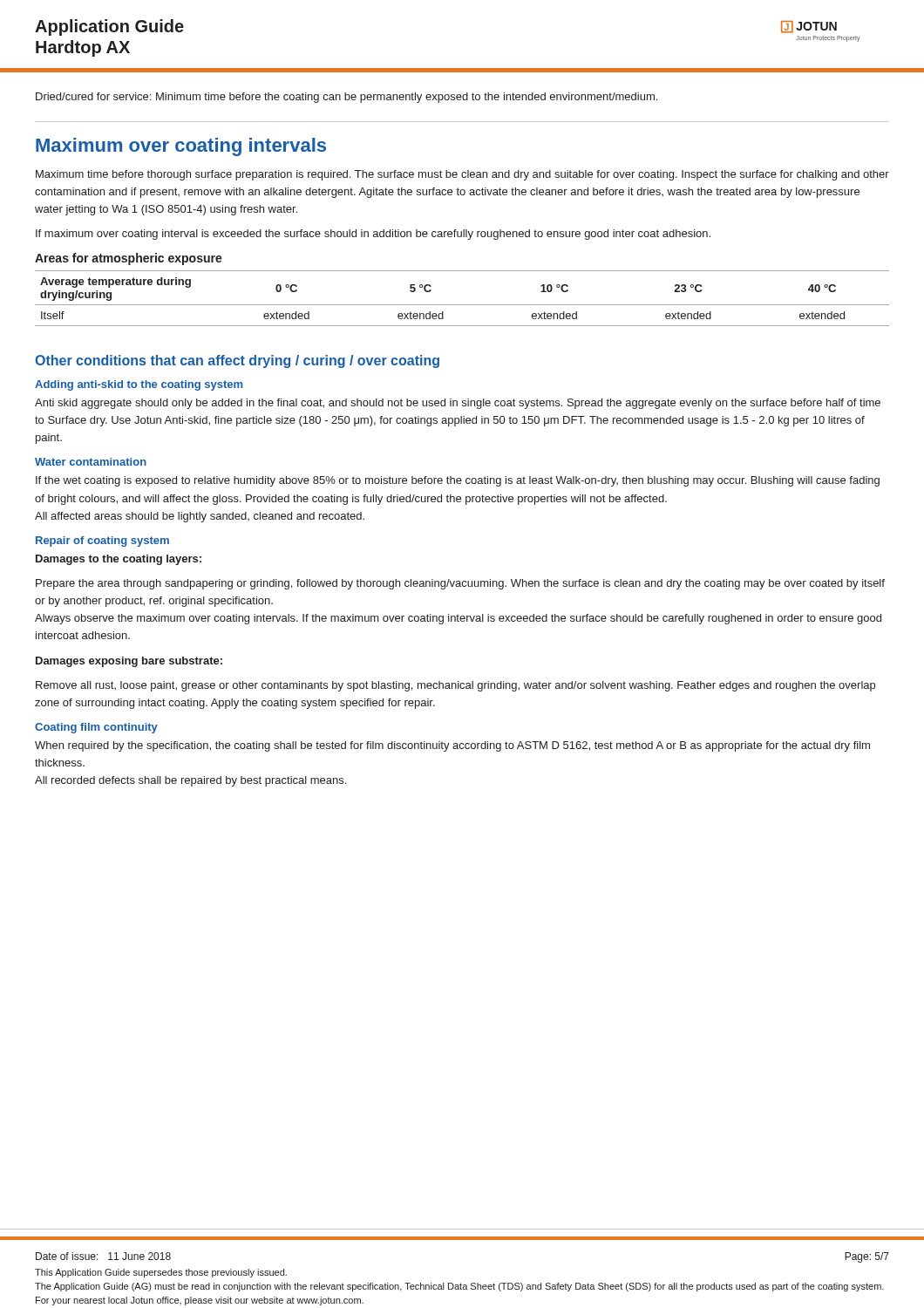This screenshot has height=1308, width=924.
Task: Find the block on this page that starts "If maximum over coating interval is exceeded the"
Action: tap(373, 233)
